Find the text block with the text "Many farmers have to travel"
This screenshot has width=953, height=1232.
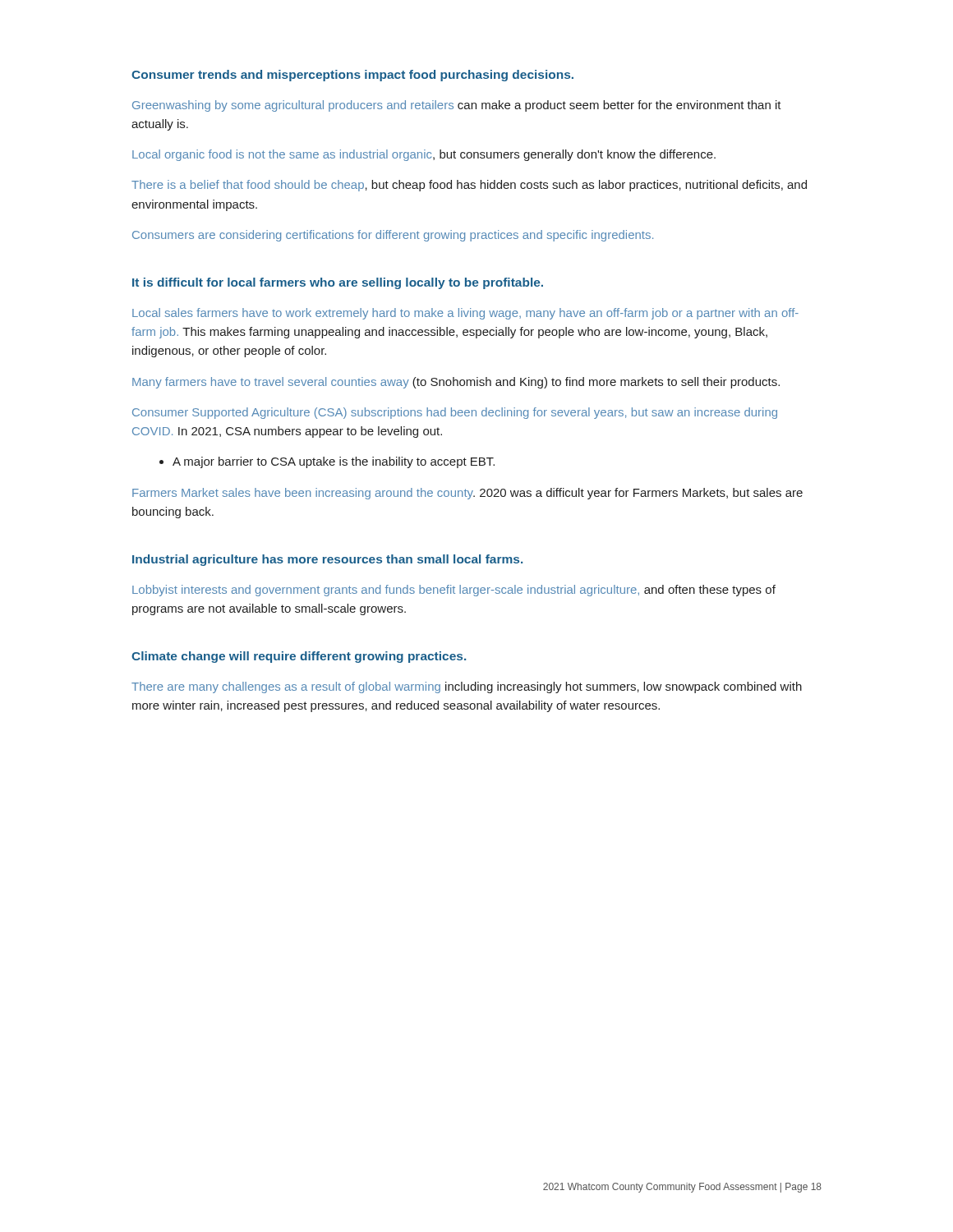coord(456,381)
